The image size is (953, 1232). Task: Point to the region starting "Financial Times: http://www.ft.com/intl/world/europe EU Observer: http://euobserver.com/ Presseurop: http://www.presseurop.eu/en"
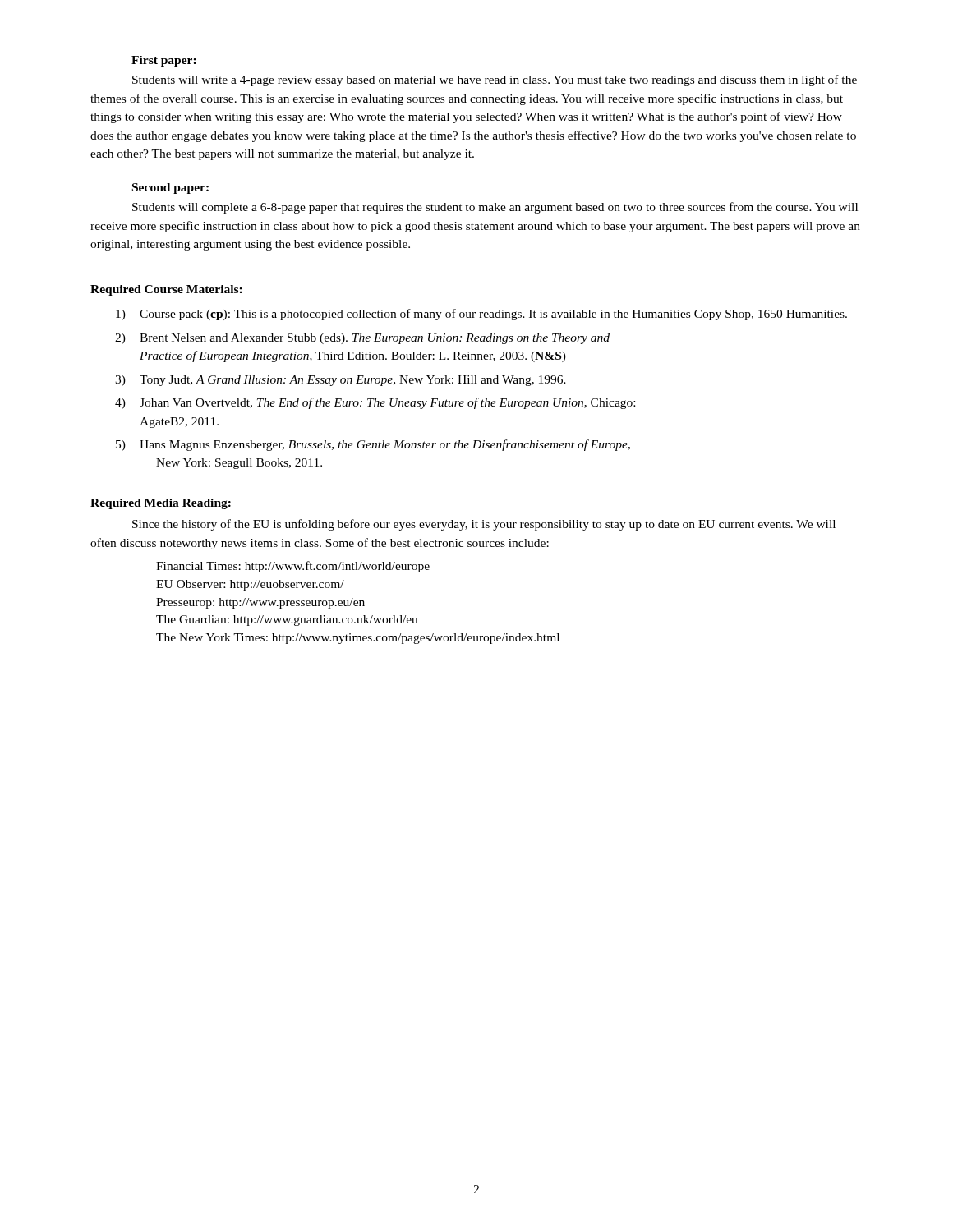point(293,567)
